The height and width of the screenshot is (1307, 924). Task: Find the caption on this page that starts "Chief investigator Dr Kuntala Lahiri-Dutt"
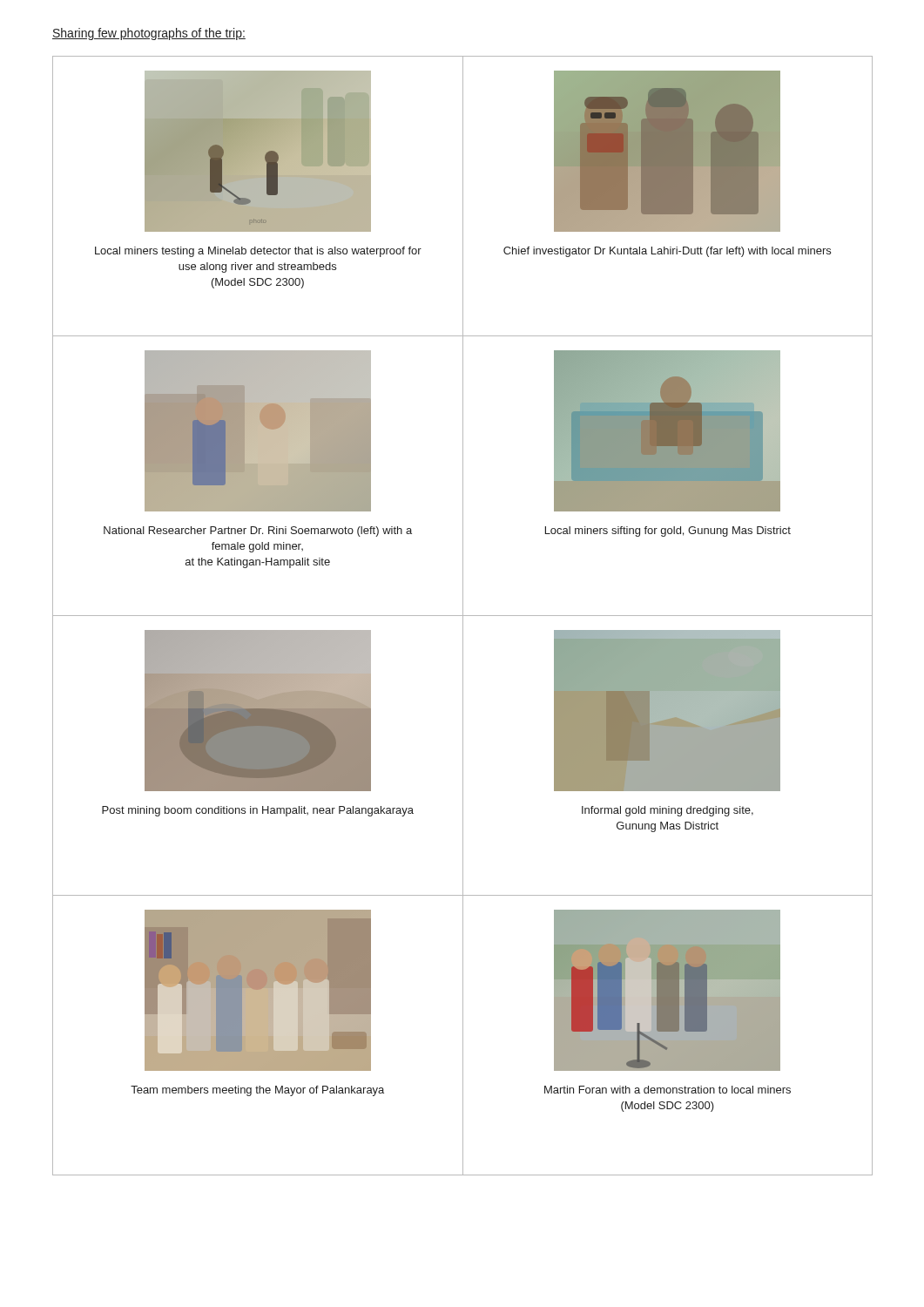coord(667,251)
